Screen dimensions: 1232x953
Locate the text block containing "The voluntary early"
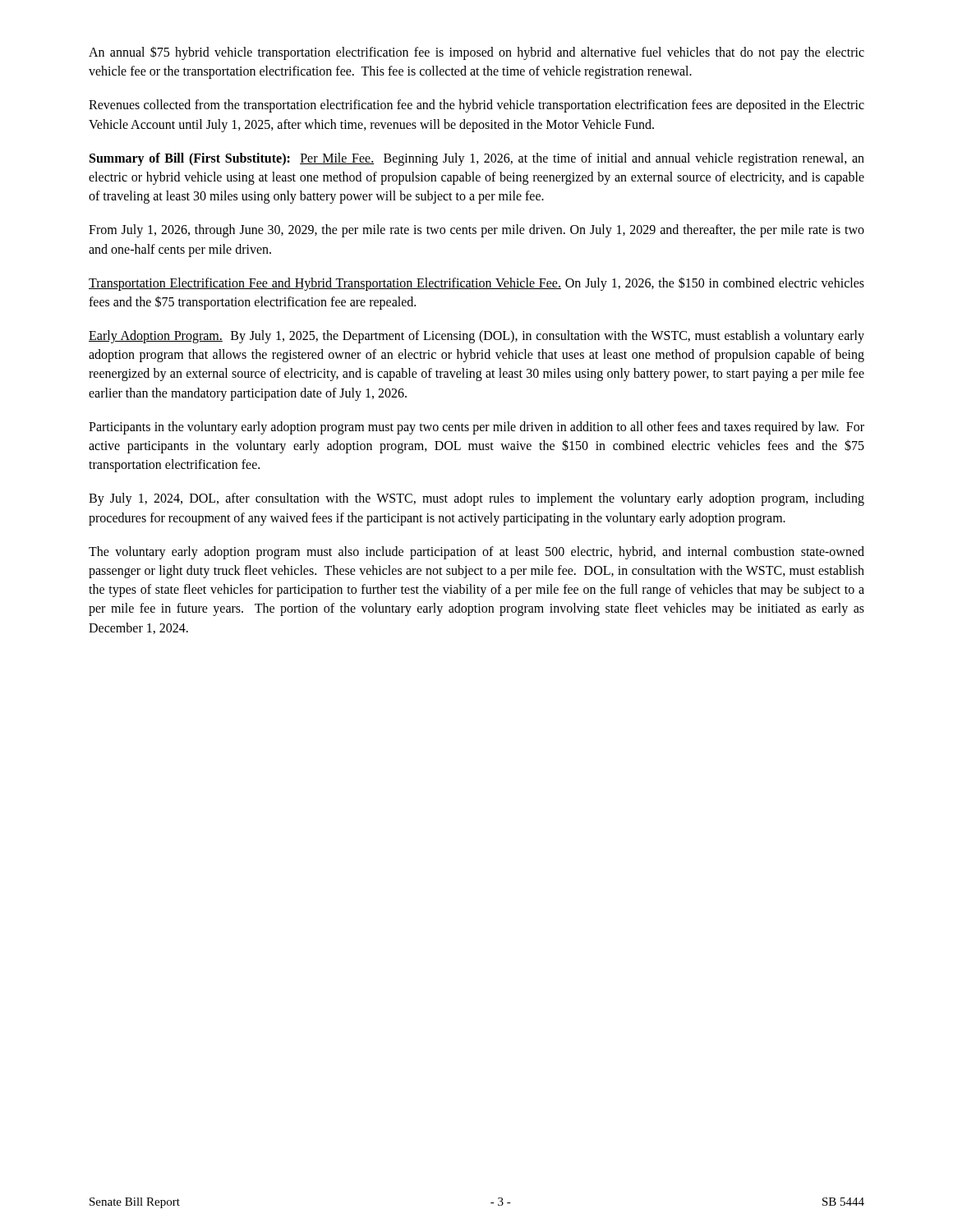[x=476, y=589]
